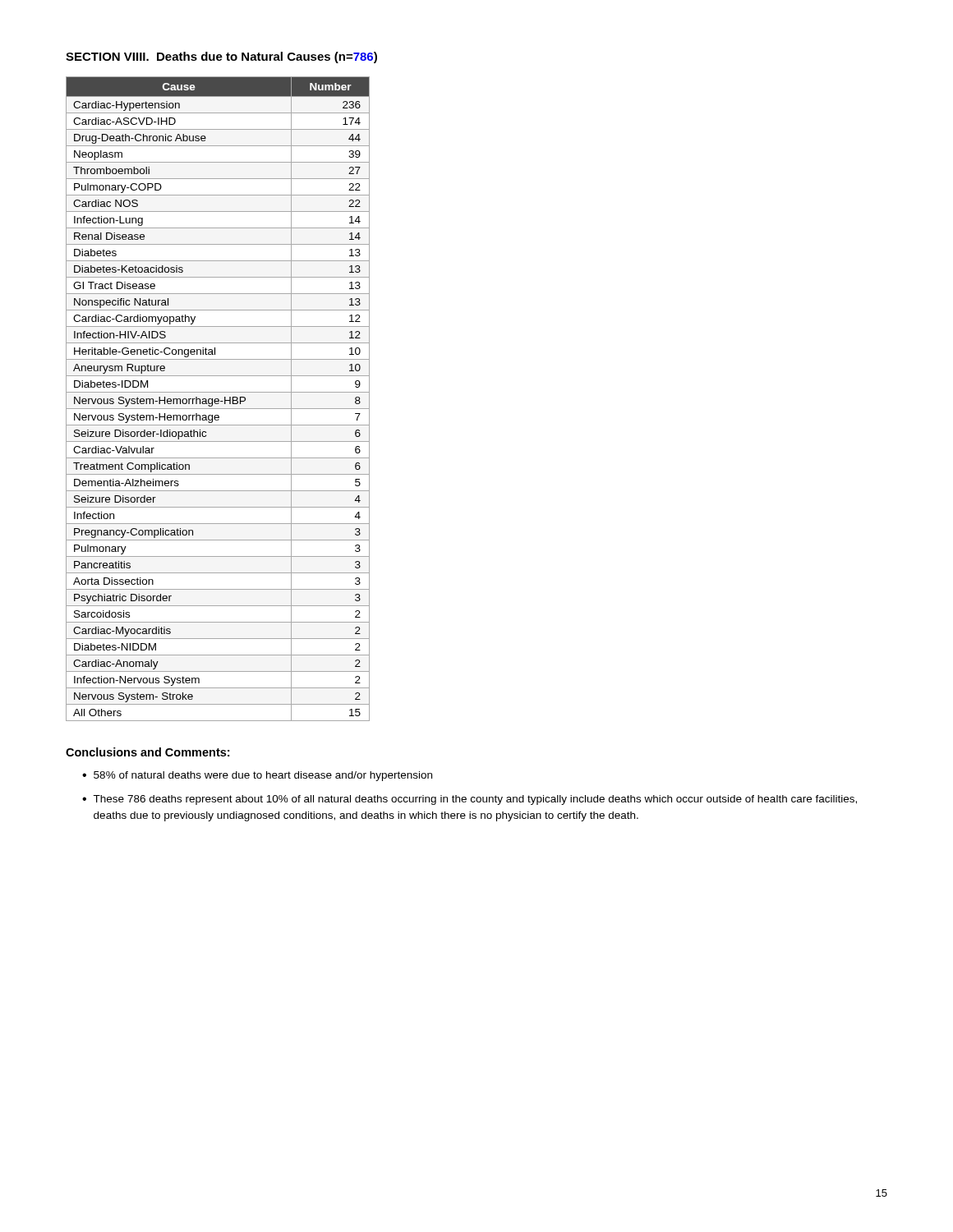Click on the table containing "GI Tract Disease"
Viewport: 953px width, 1232px height.
(x=476, y=399)
